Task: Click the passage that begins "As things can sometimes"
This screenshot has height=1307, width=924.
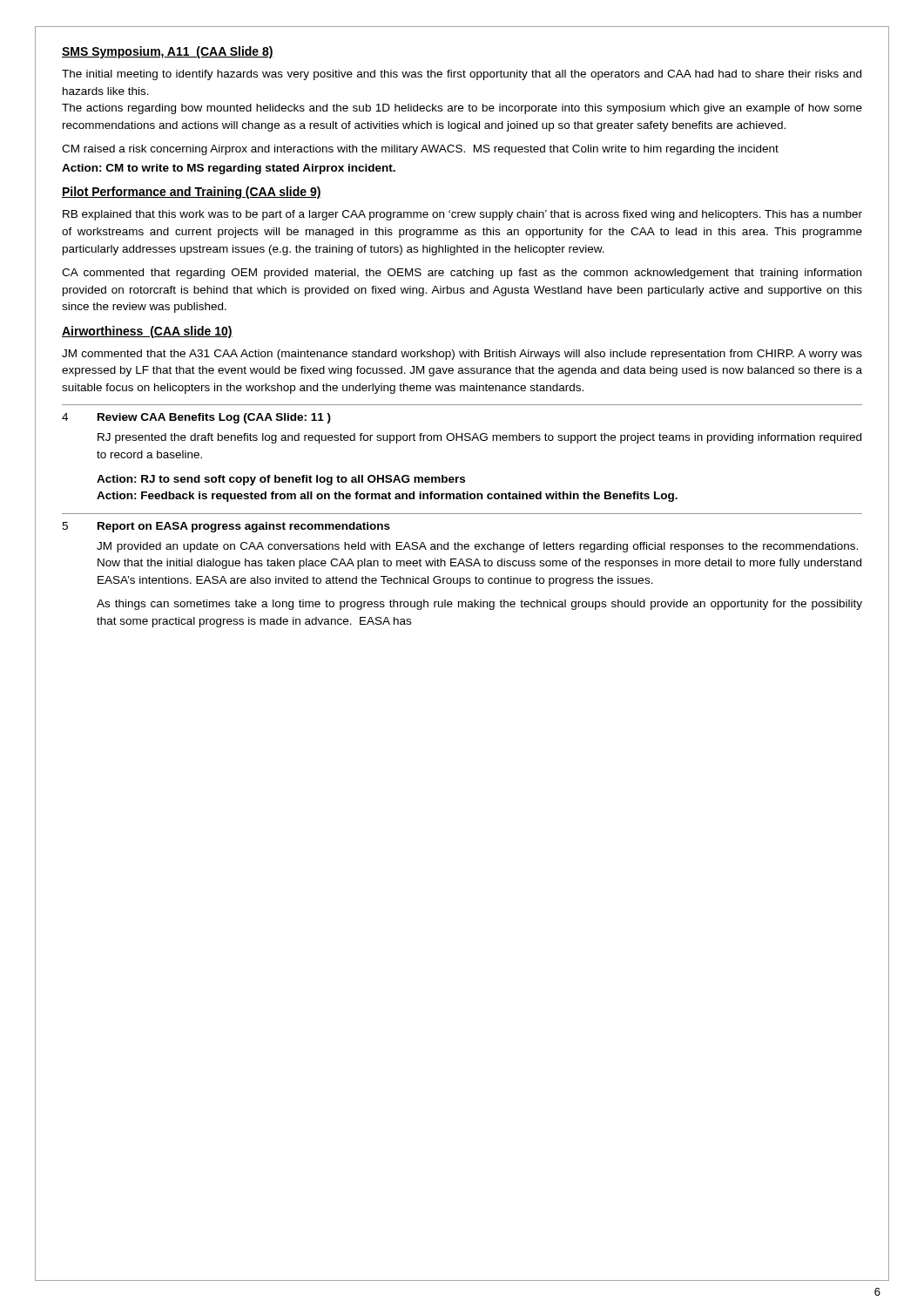Action: (x=479, y=612)
